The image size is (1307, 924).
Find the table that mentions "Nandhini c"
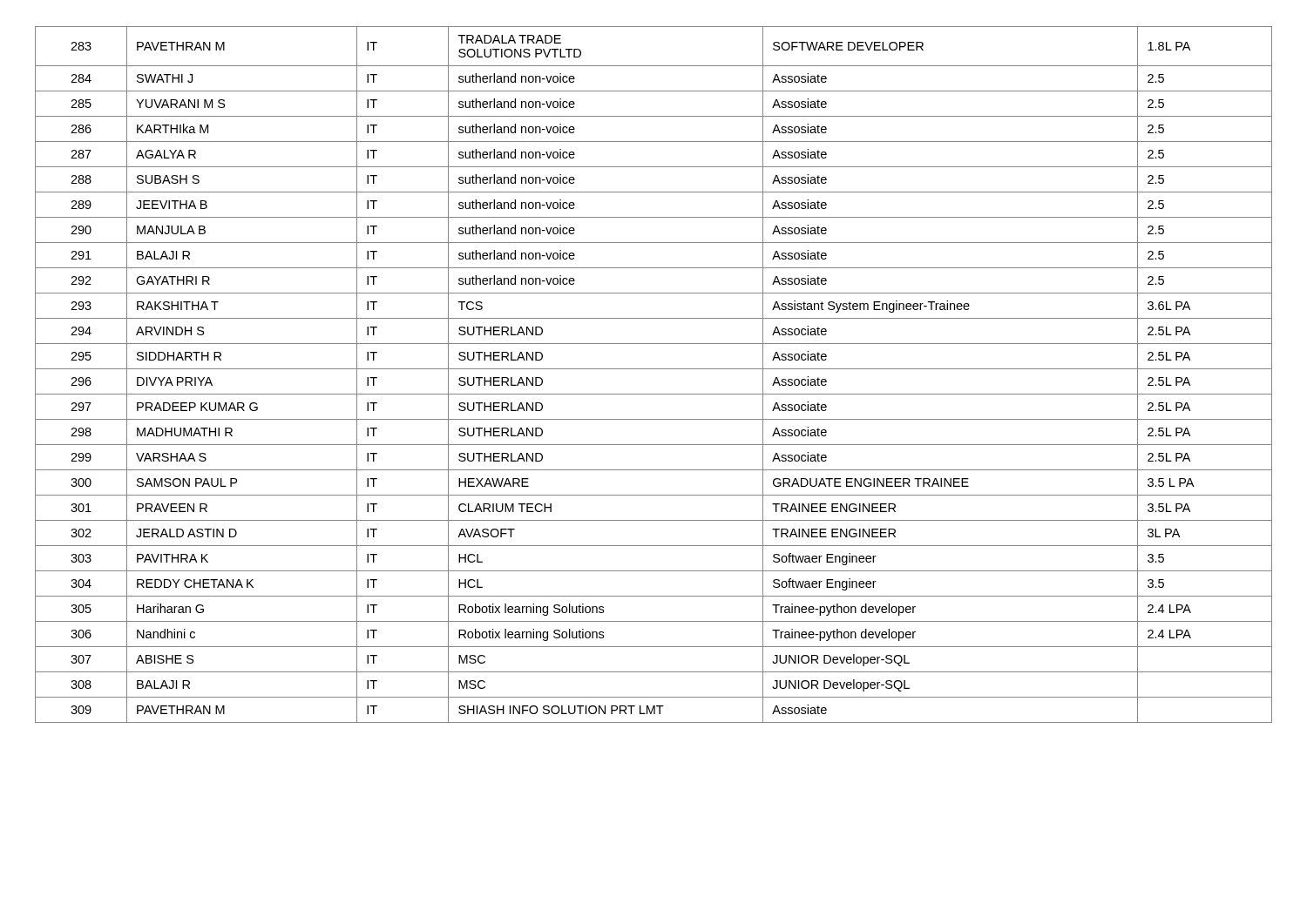point(654,374)
